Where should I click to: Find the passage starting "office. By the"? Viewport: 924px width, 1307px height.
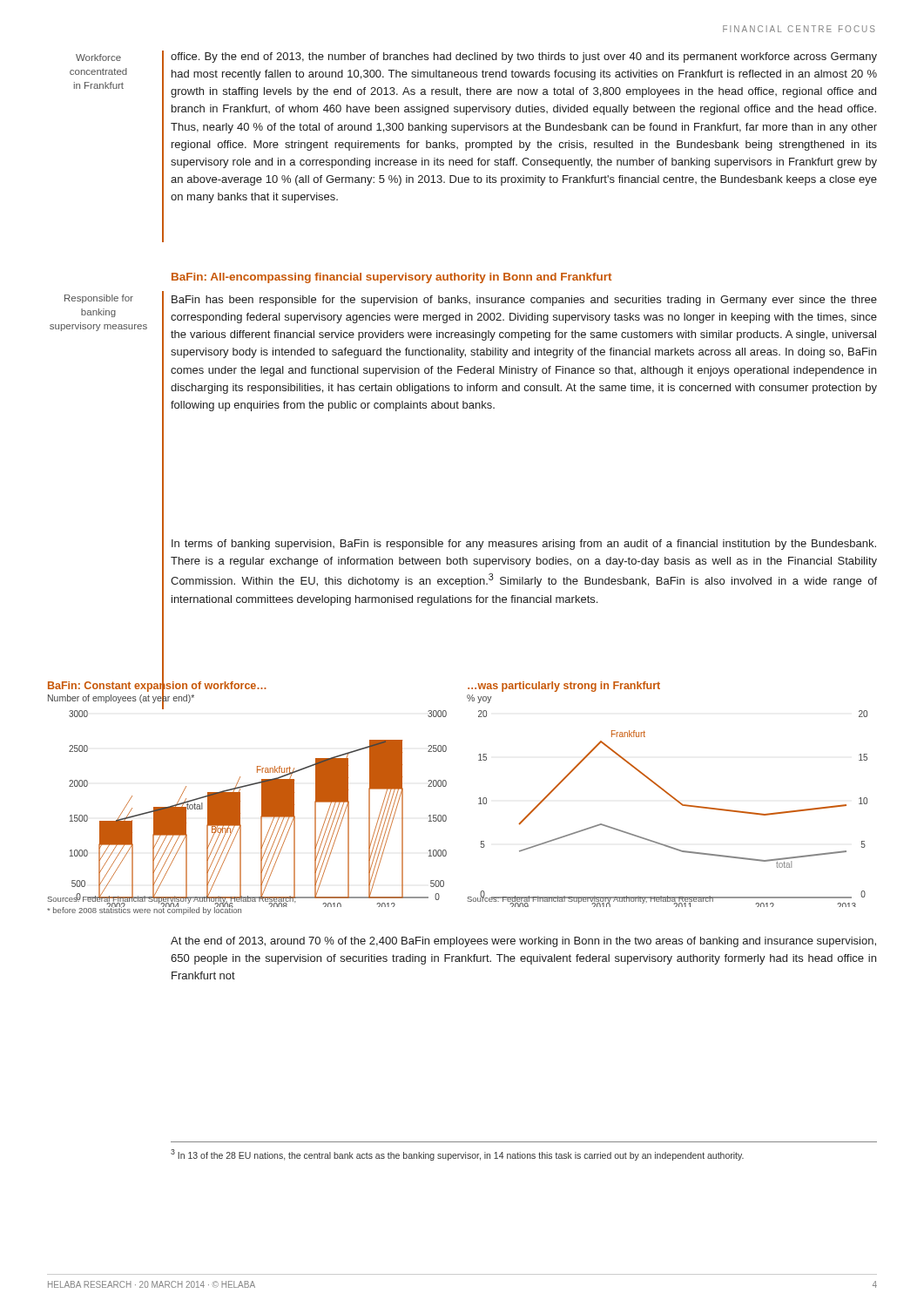pyautogui.click(x=524, y=127)
